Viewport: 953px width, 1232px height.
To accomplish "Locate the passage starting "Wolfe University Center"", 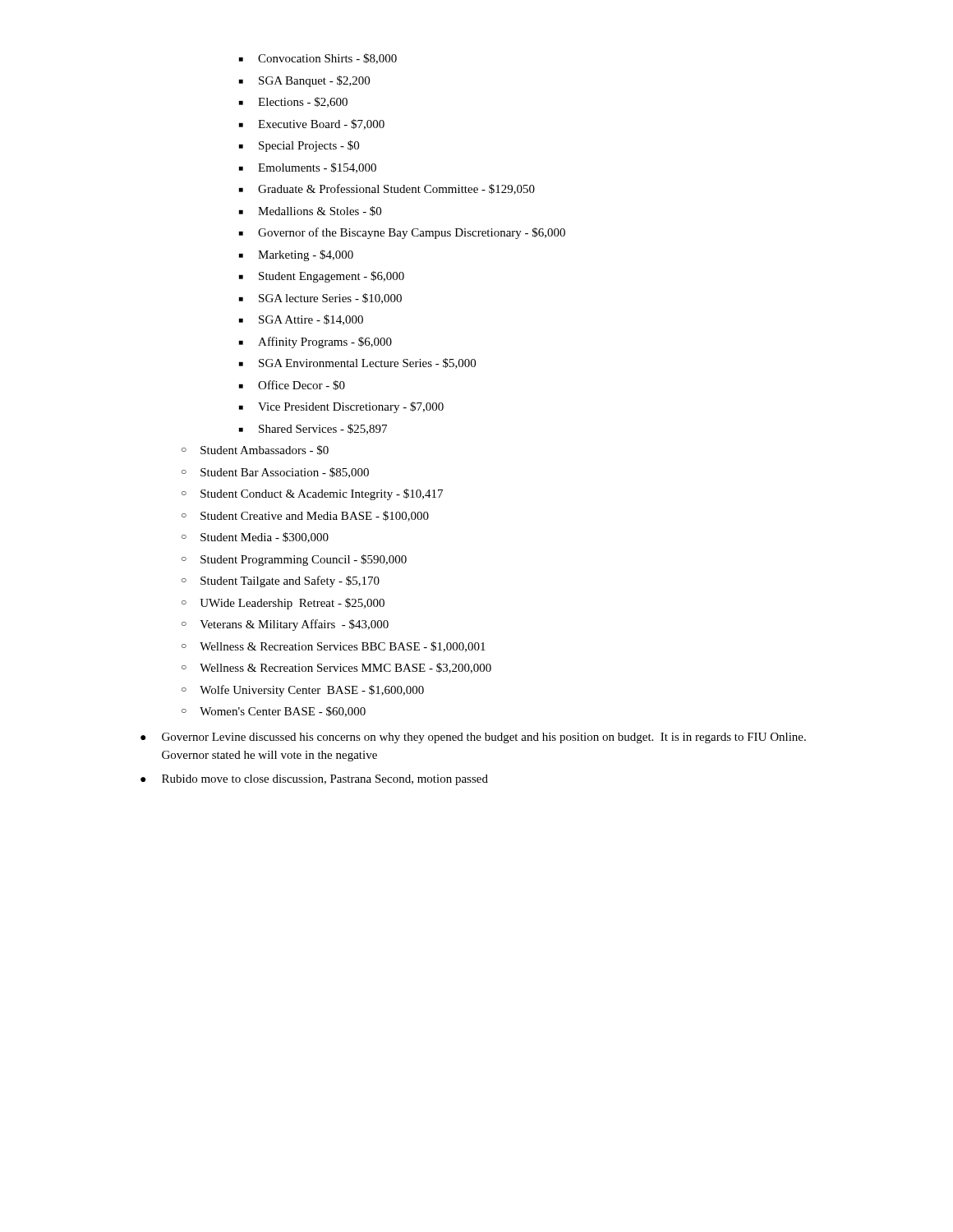I will (312, 689).
